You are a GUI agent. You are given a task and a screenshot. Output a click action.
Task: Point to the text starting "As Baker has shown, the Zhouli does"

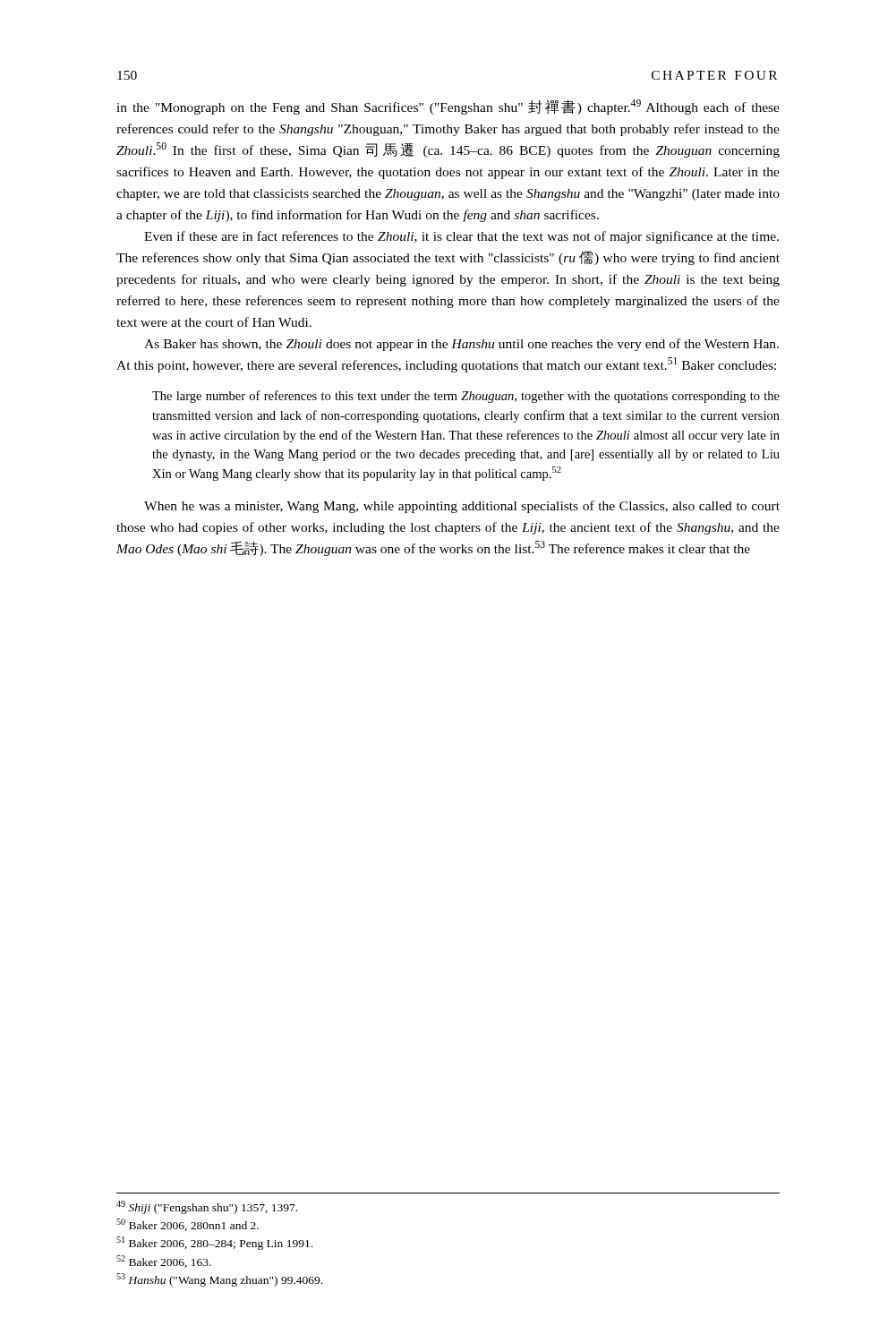pyautogui.click(x=448, y=355)
